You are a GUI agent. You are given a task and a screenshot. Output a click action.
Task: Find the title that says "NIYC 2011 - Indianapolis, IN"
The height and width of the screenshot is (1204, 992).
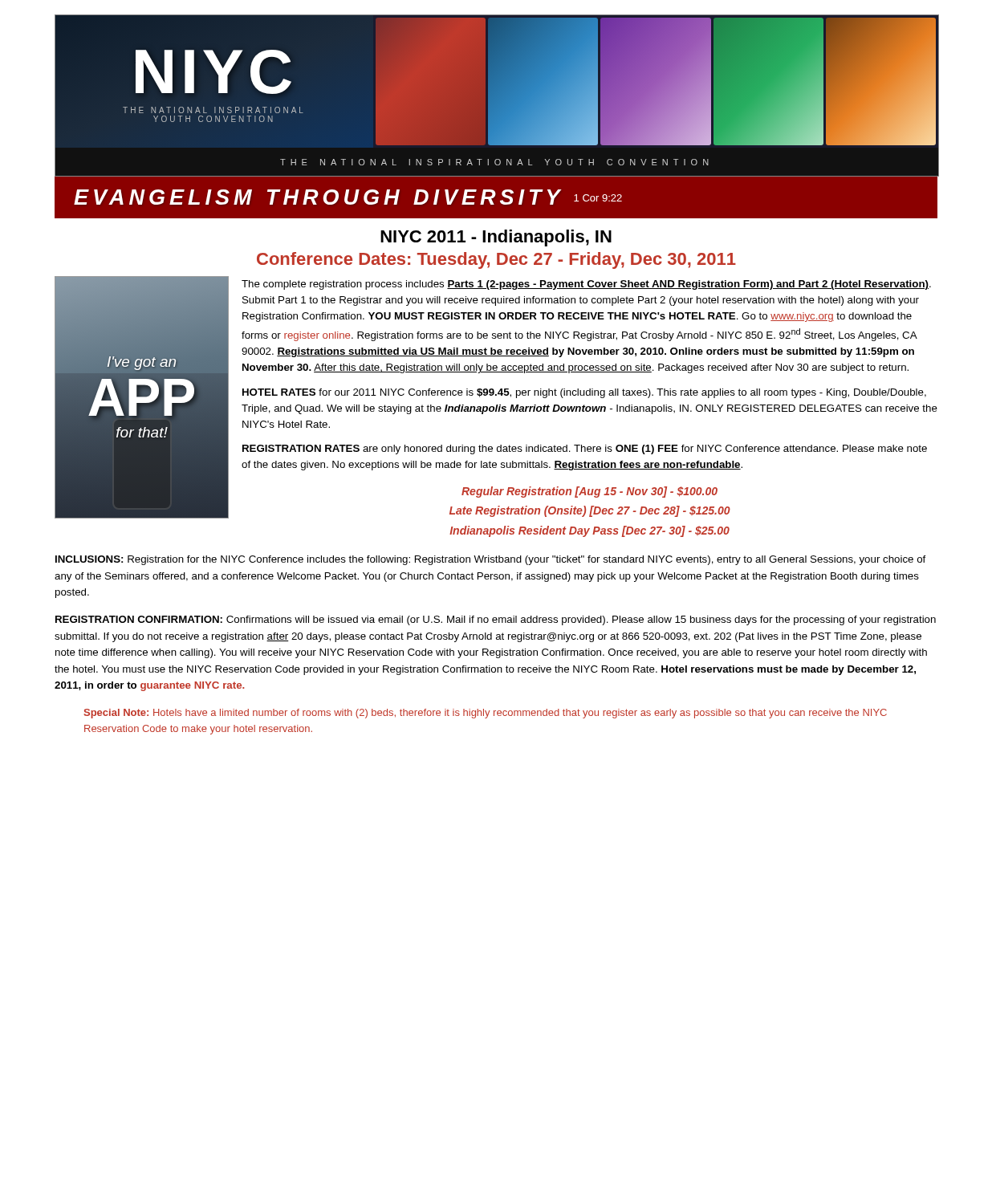coord(496,237)
